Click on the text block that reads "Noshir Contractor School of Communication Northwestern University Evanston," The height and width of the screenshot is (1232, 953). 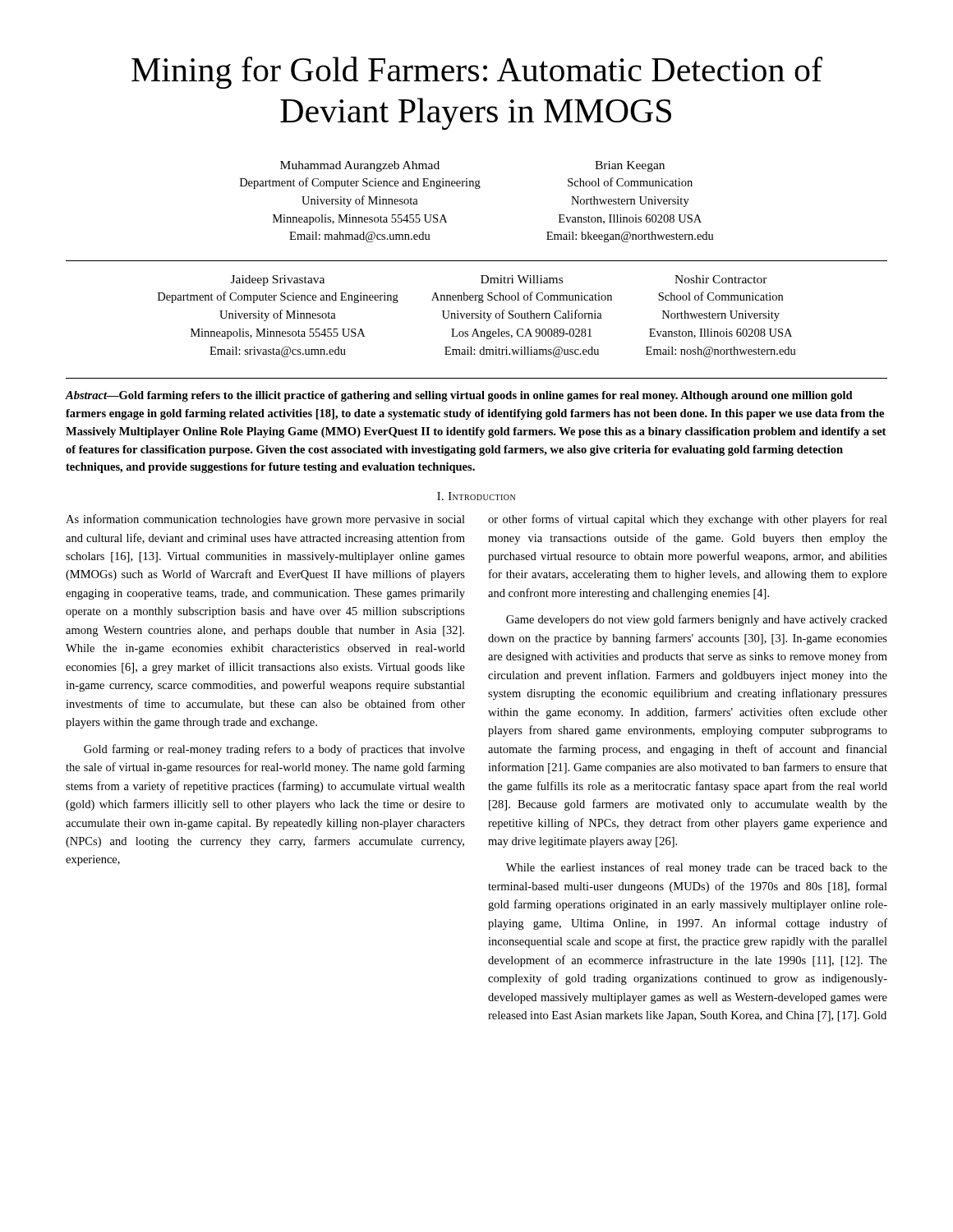point(721,315)
